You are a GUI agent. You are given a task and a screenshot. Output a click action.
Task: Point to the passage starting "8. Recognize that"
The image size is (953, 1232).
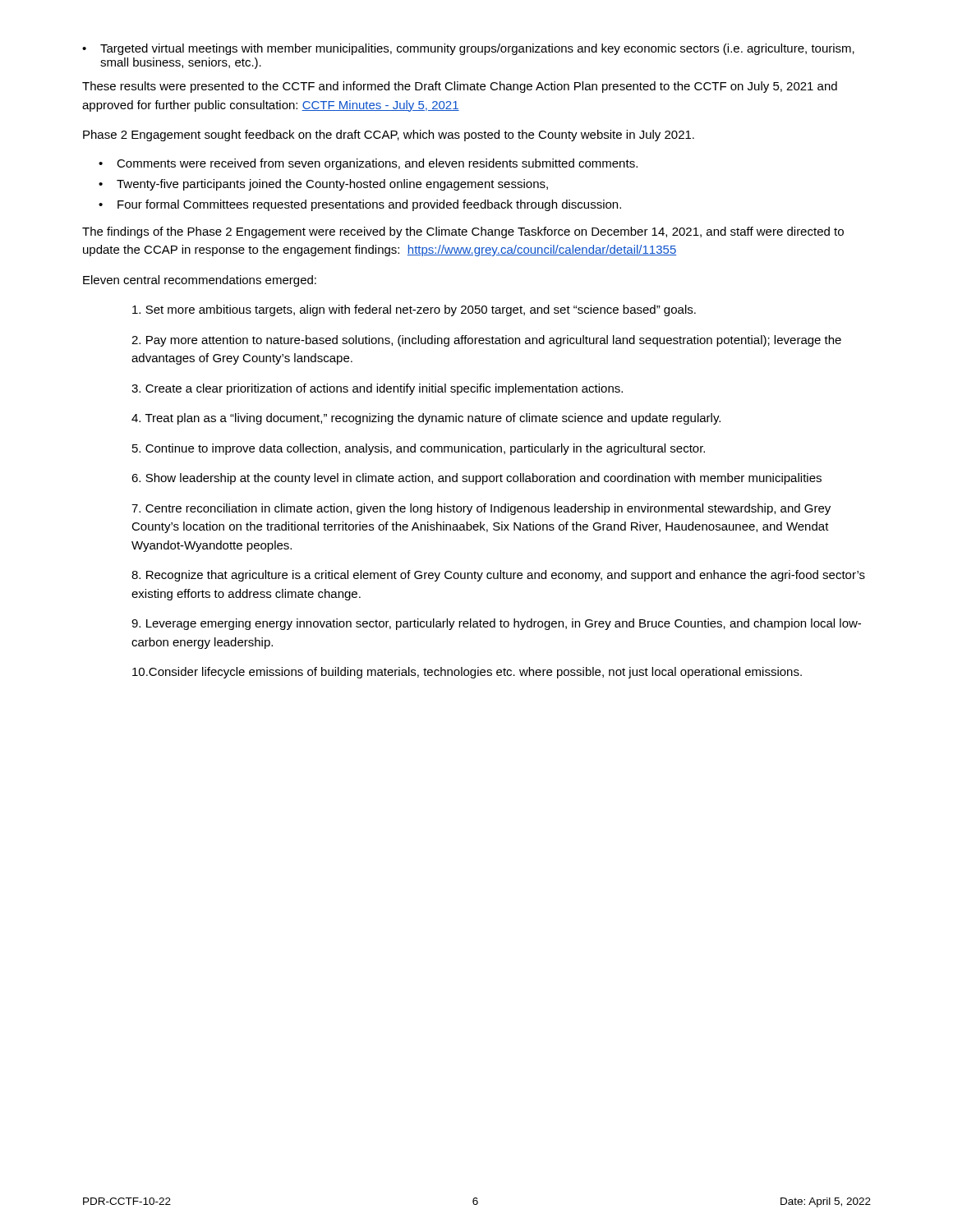(x=498, y=584)
